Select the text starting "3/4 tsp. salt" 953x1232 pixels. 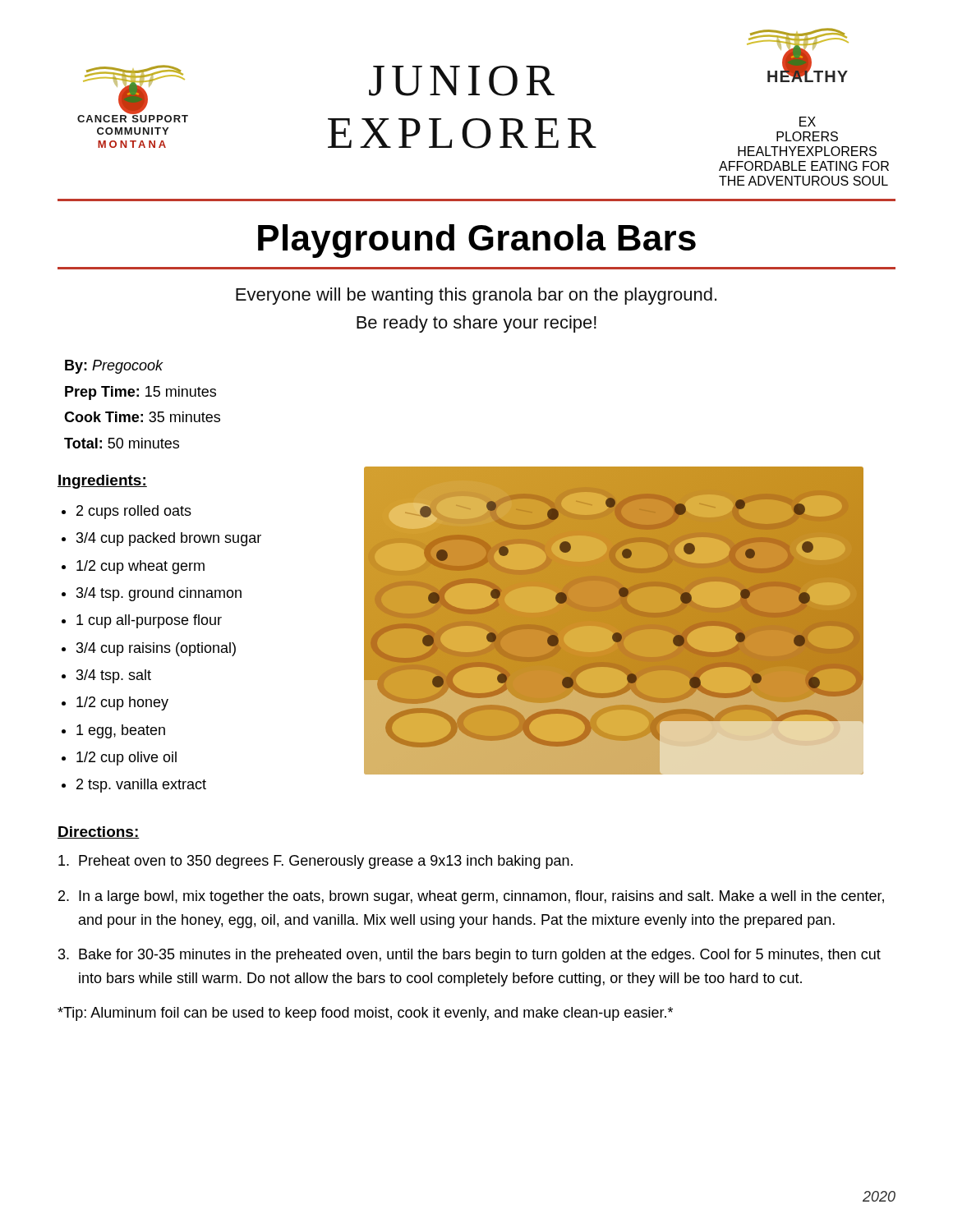[113, 675]
